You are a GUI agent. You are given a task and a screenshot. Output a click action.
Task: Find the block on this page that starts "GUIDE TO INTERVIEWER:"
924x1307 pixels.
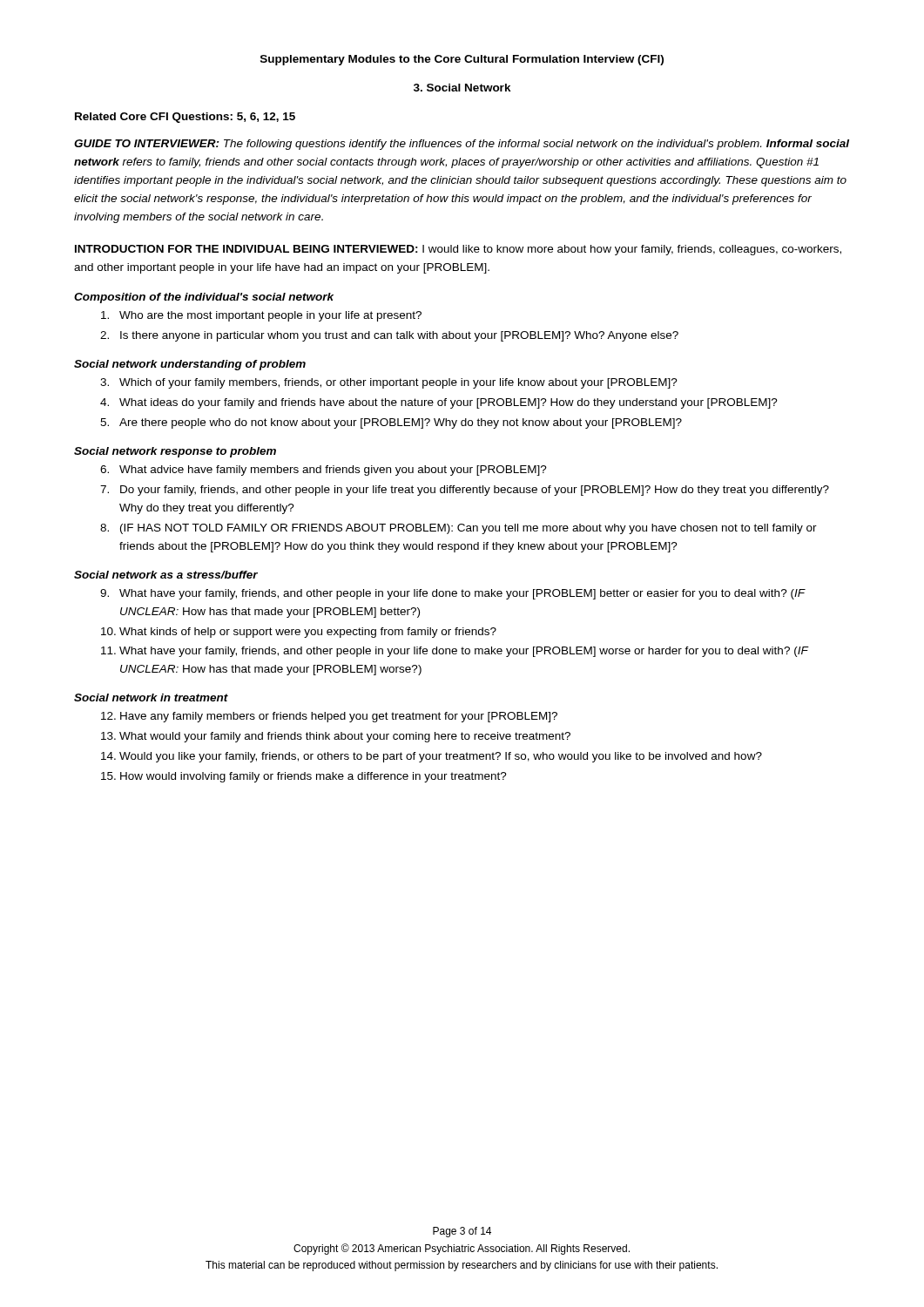(x=462, y=180)
